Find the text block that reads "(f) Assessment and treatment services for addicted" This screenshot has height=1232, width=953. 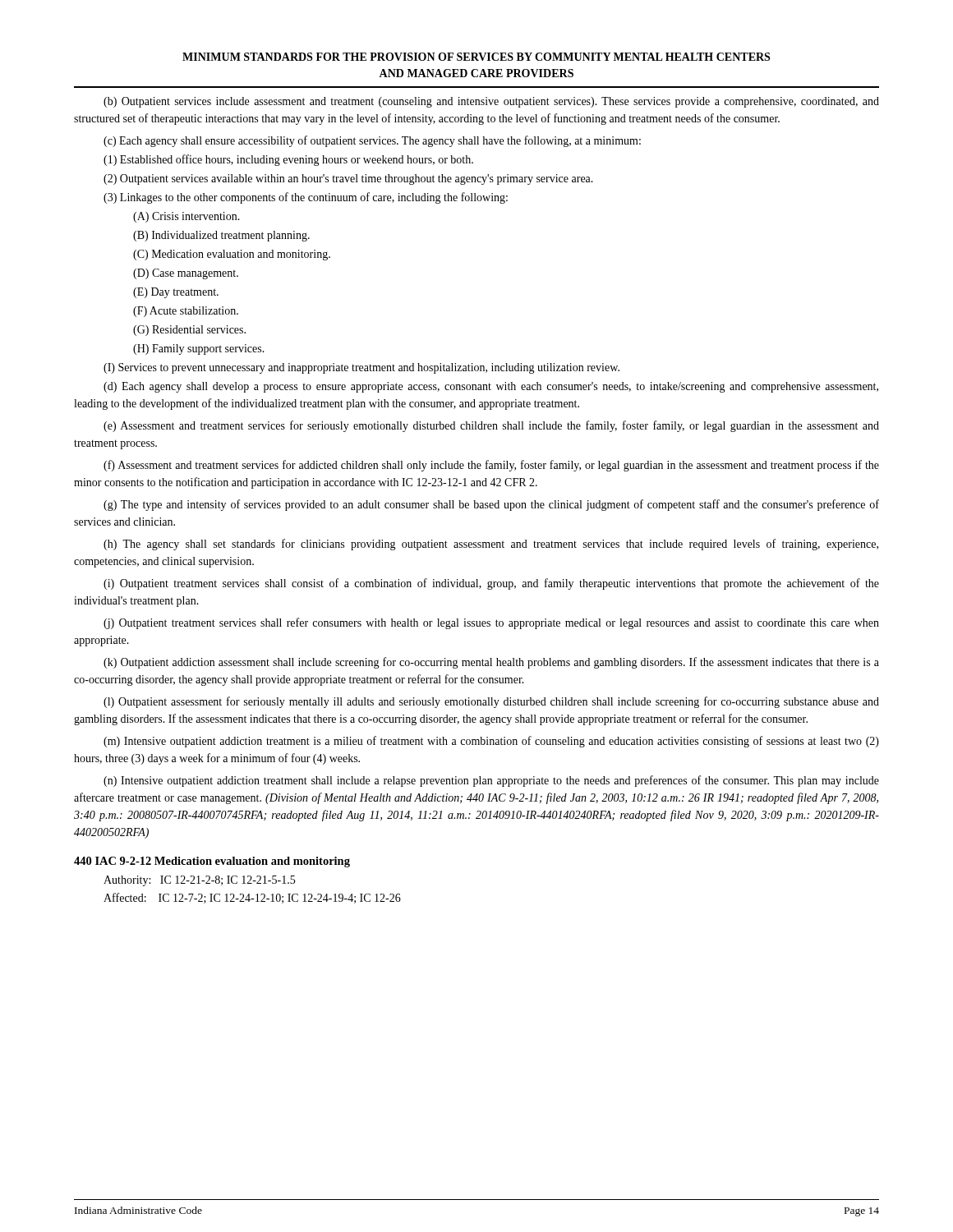coord(476,474)
